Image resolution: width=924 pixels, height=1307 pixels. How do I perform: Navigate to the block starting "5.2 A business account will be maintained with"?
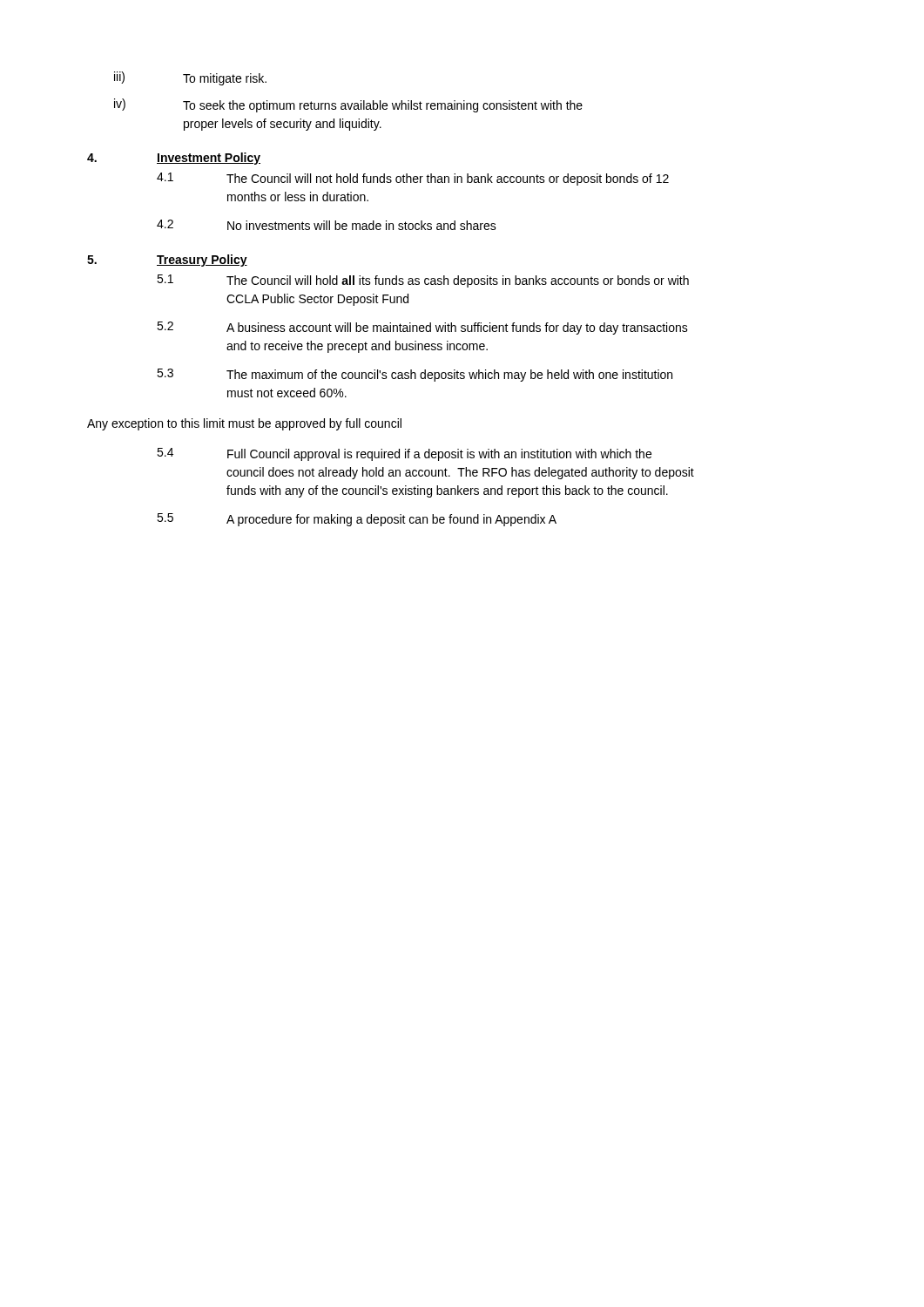point(462,337)
